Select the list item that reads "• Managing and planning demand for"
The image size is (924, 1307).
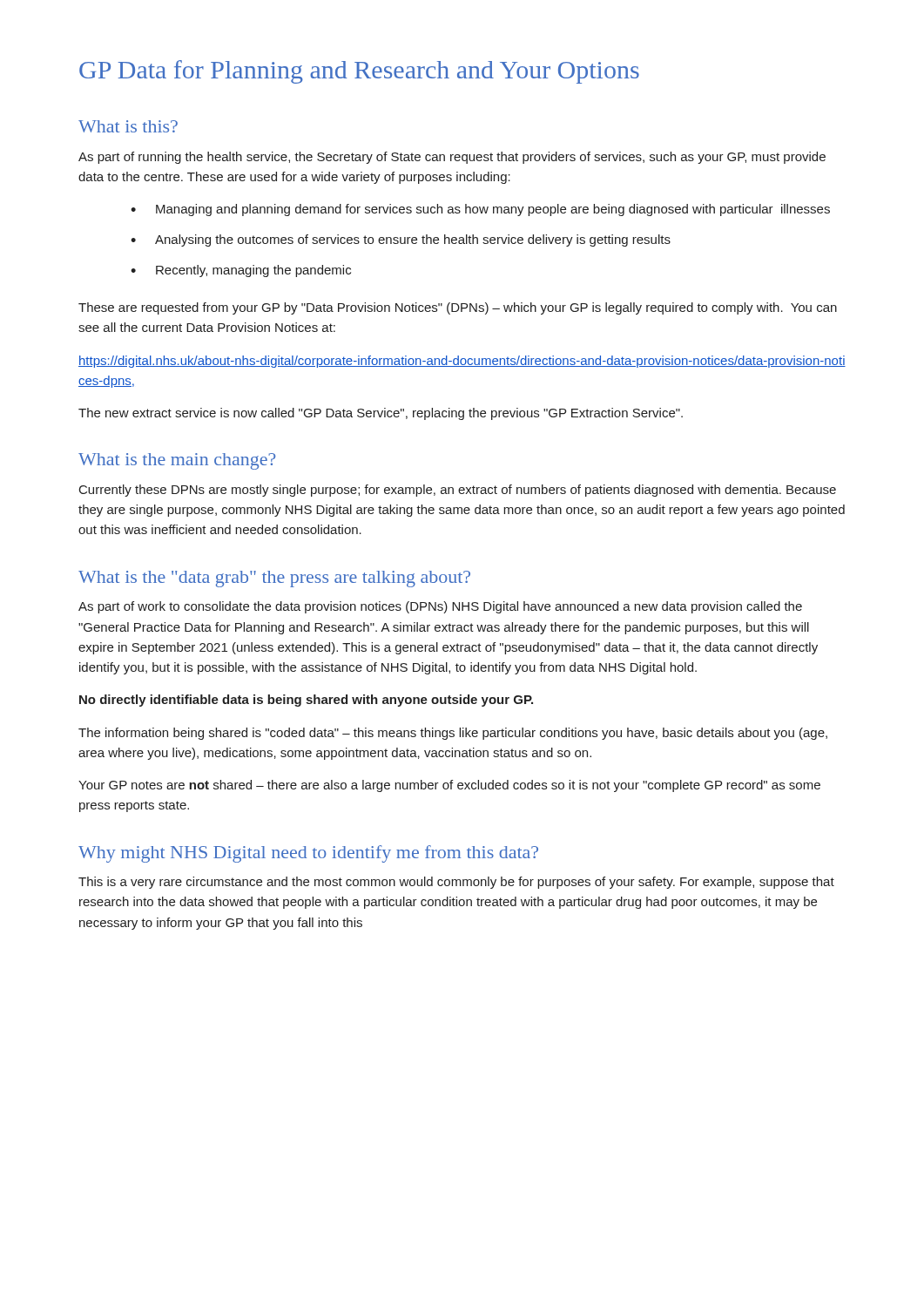click(x=488, y=211)
